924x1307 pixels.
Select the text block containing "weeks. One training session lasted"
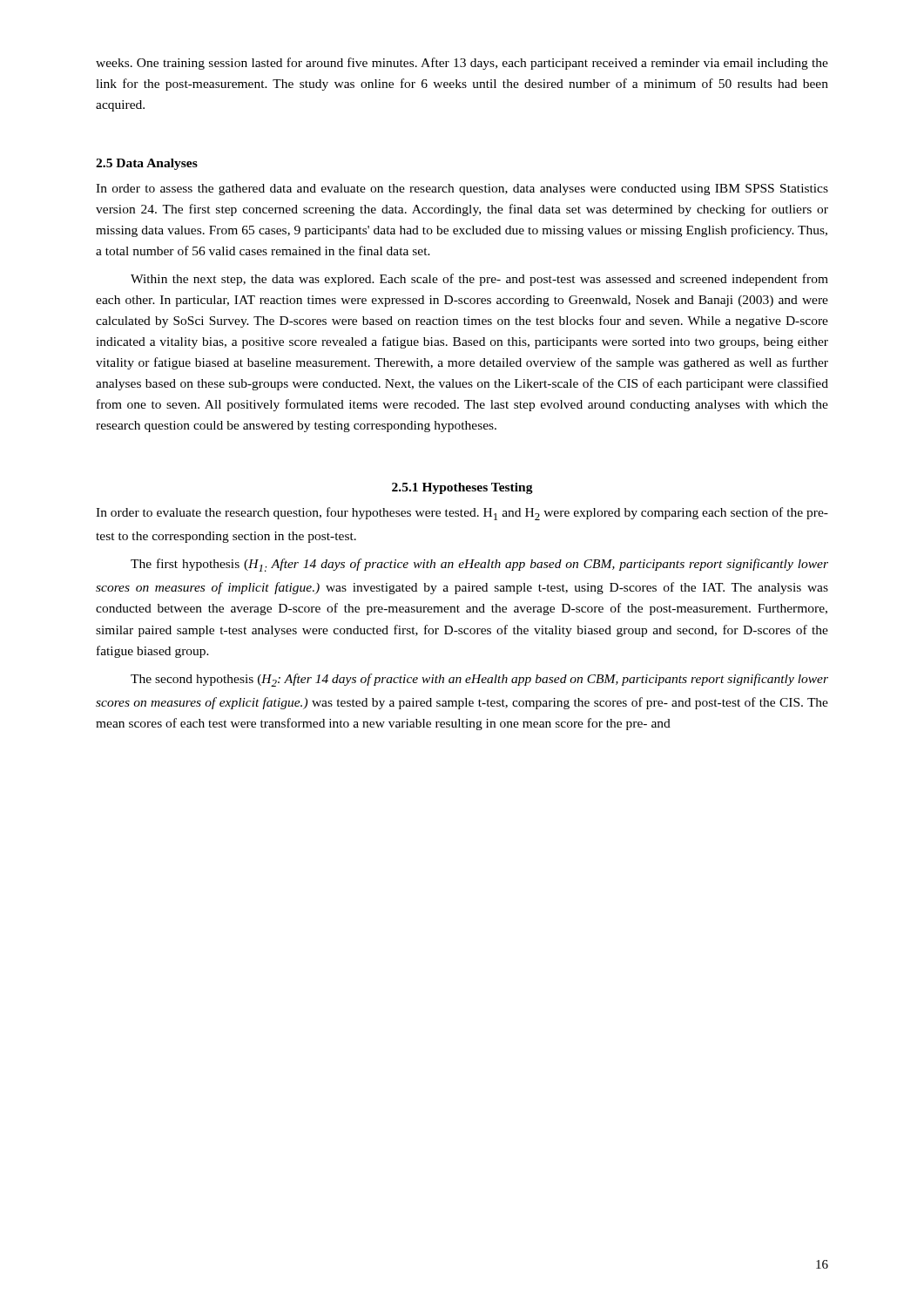coord(462,83)
